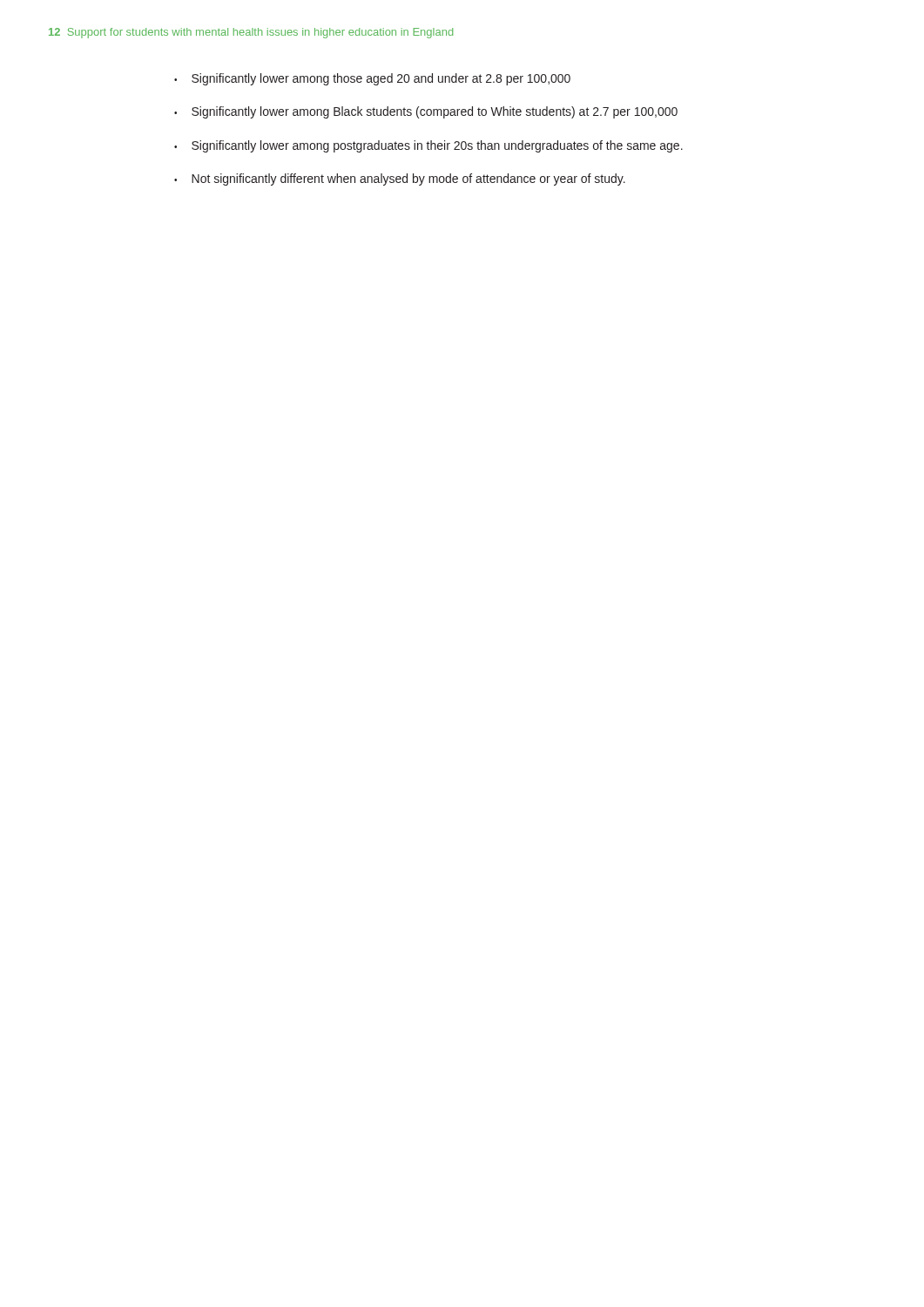Click on the block starting "• Not significantly different when analysed by"
This screenshot has height=1307, width=924.
(497, 179)
